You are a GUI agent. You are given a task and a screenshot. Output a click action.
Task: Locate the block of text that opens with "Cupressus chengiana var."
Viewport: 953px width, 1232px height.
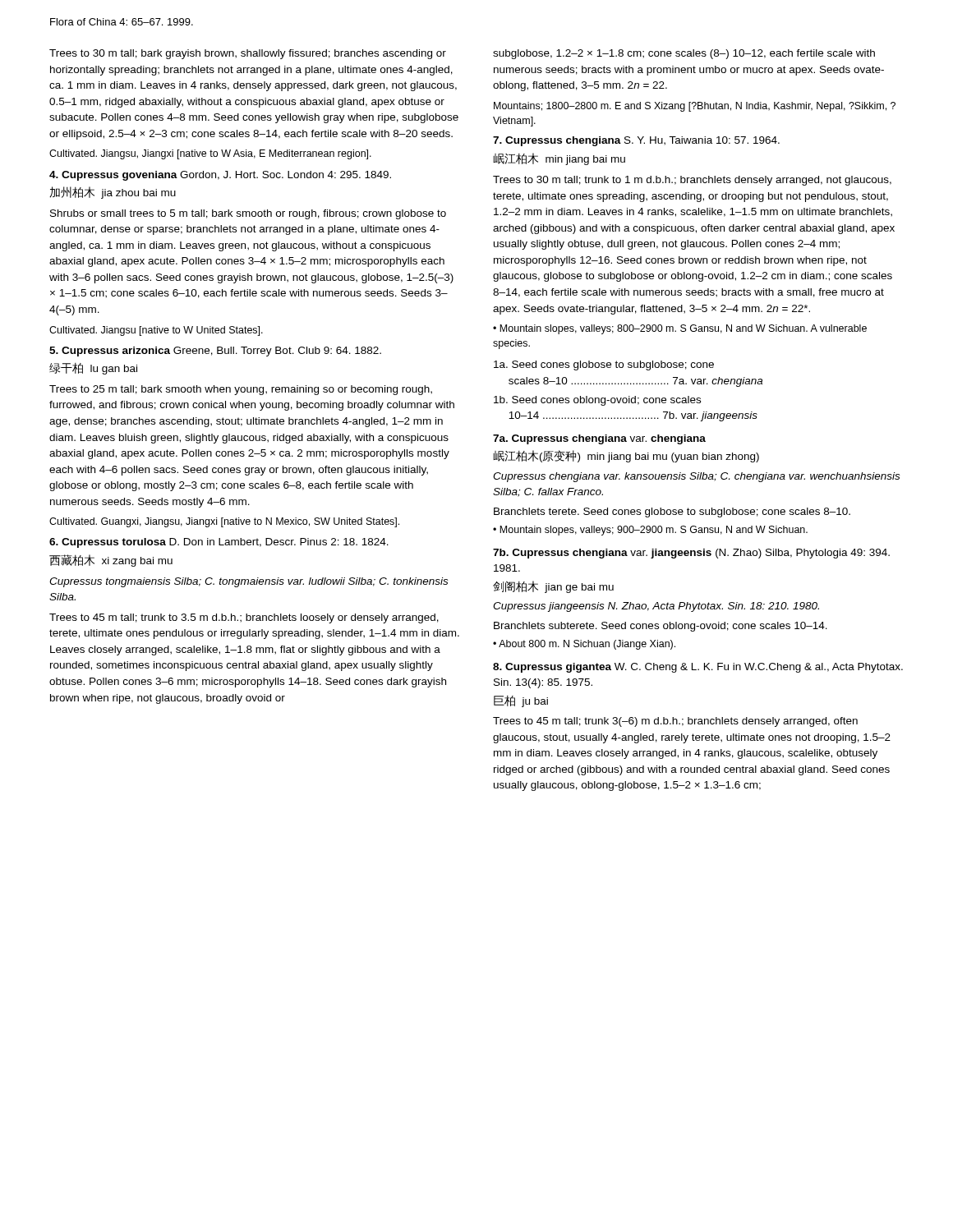(697, 484)
